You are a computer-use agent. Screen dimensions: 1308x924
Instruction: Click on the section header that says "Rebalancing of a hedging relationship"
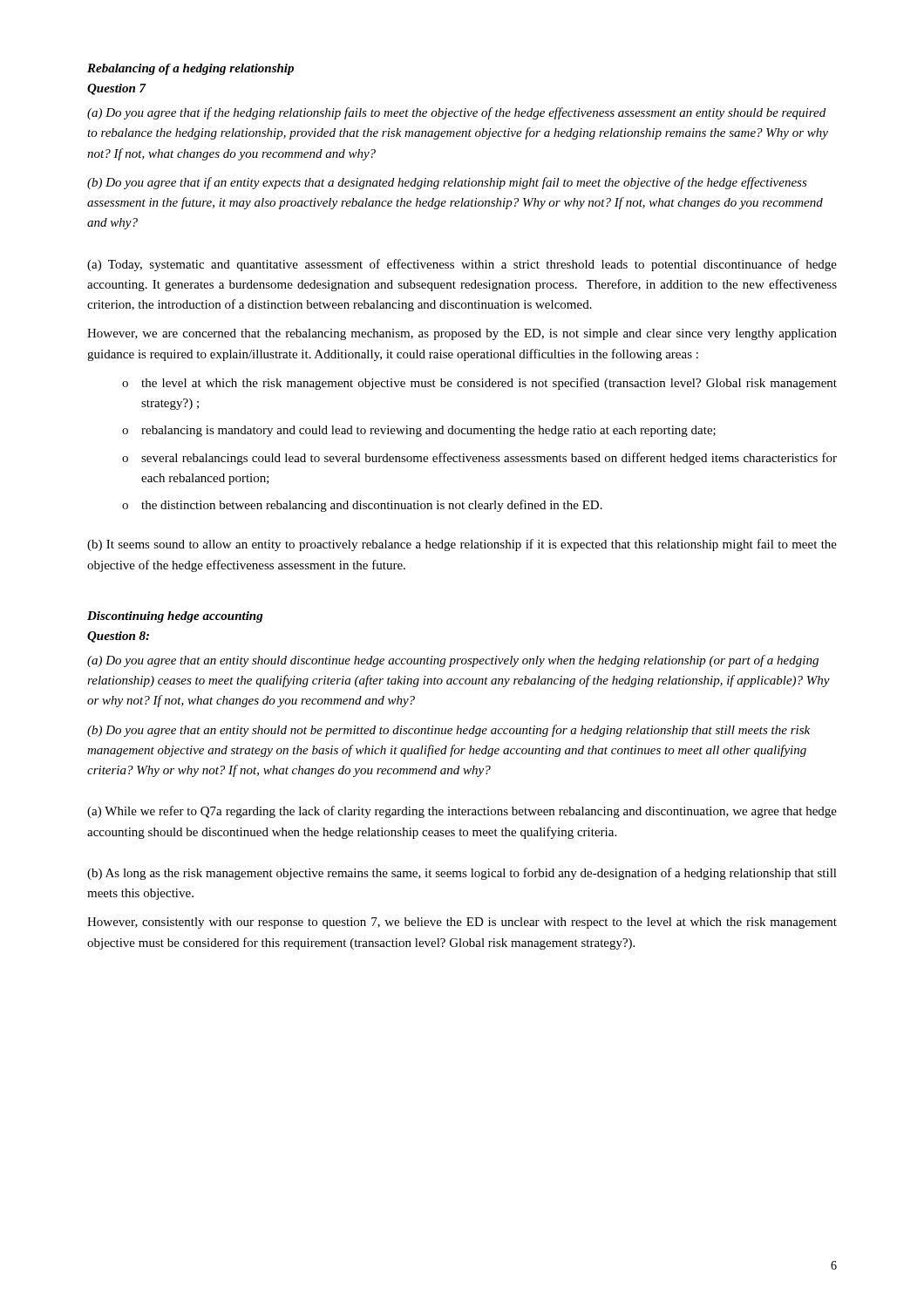(191, 68)
